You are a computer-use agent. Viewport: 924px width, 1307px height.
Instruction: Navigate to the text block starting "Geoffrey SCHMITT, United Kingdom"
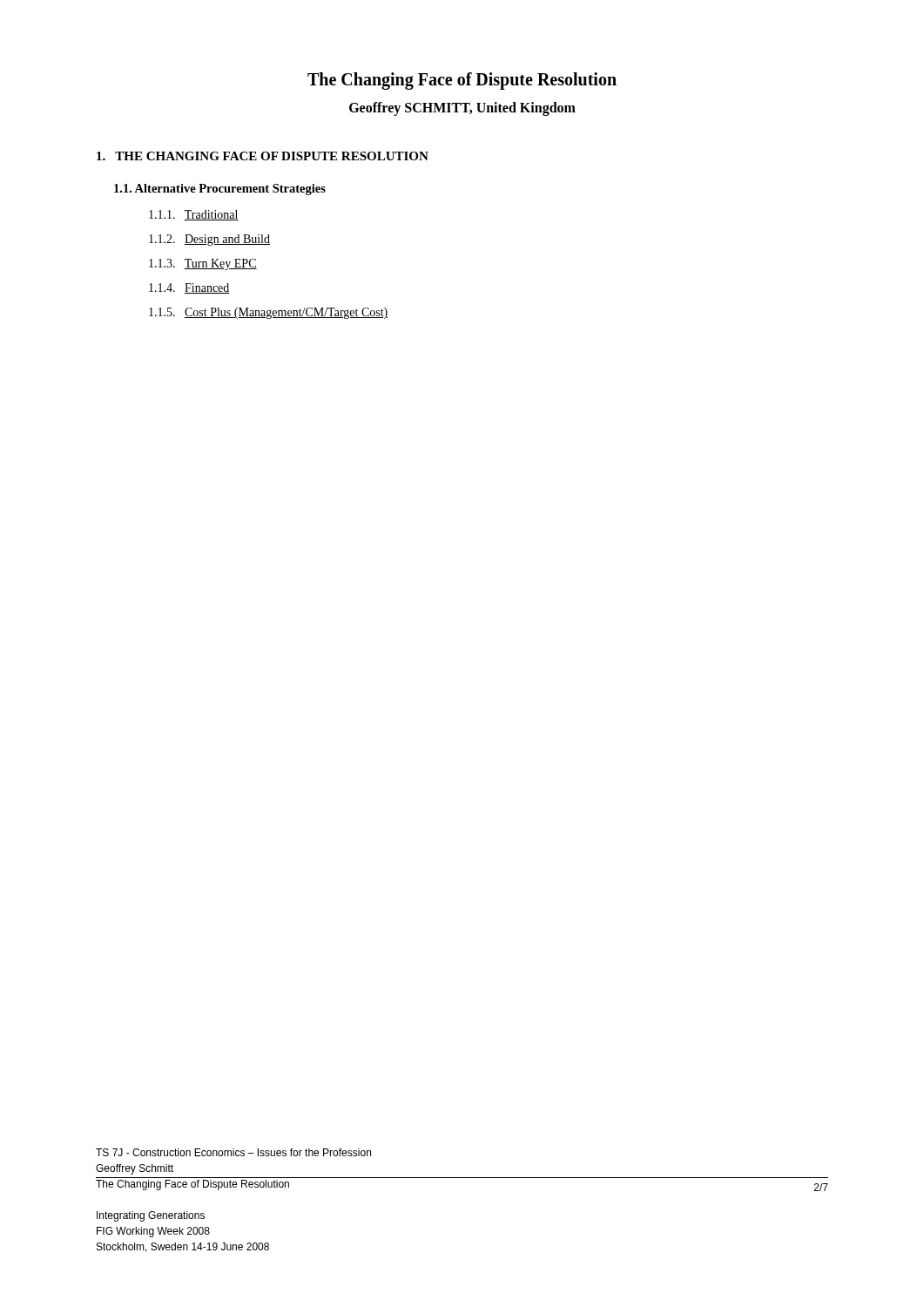[x=462, y=108]
